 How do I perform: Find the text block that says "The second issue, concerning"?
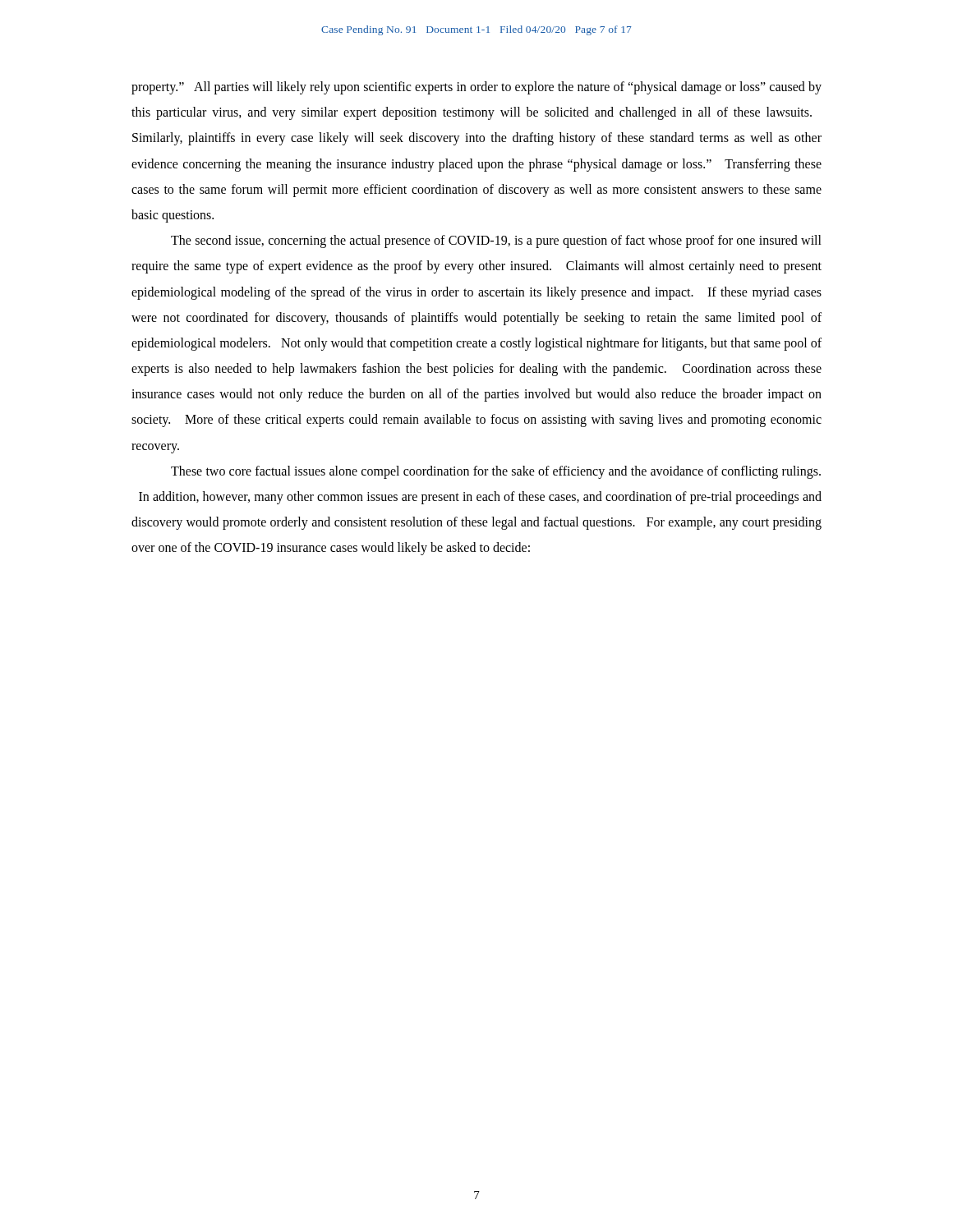[x=476, y=343]
